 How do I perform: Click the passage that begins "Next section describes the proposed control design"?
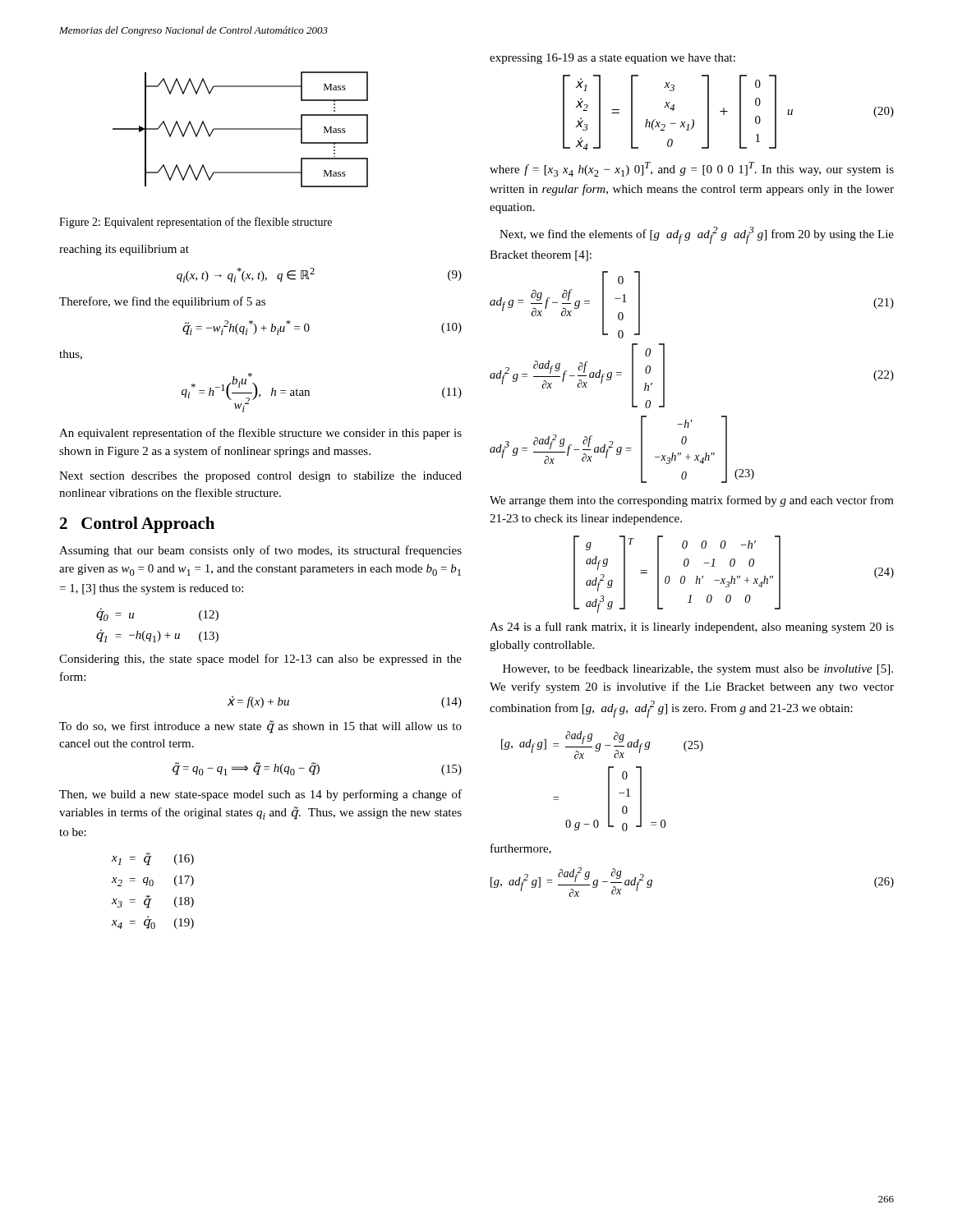coord(260,484)
